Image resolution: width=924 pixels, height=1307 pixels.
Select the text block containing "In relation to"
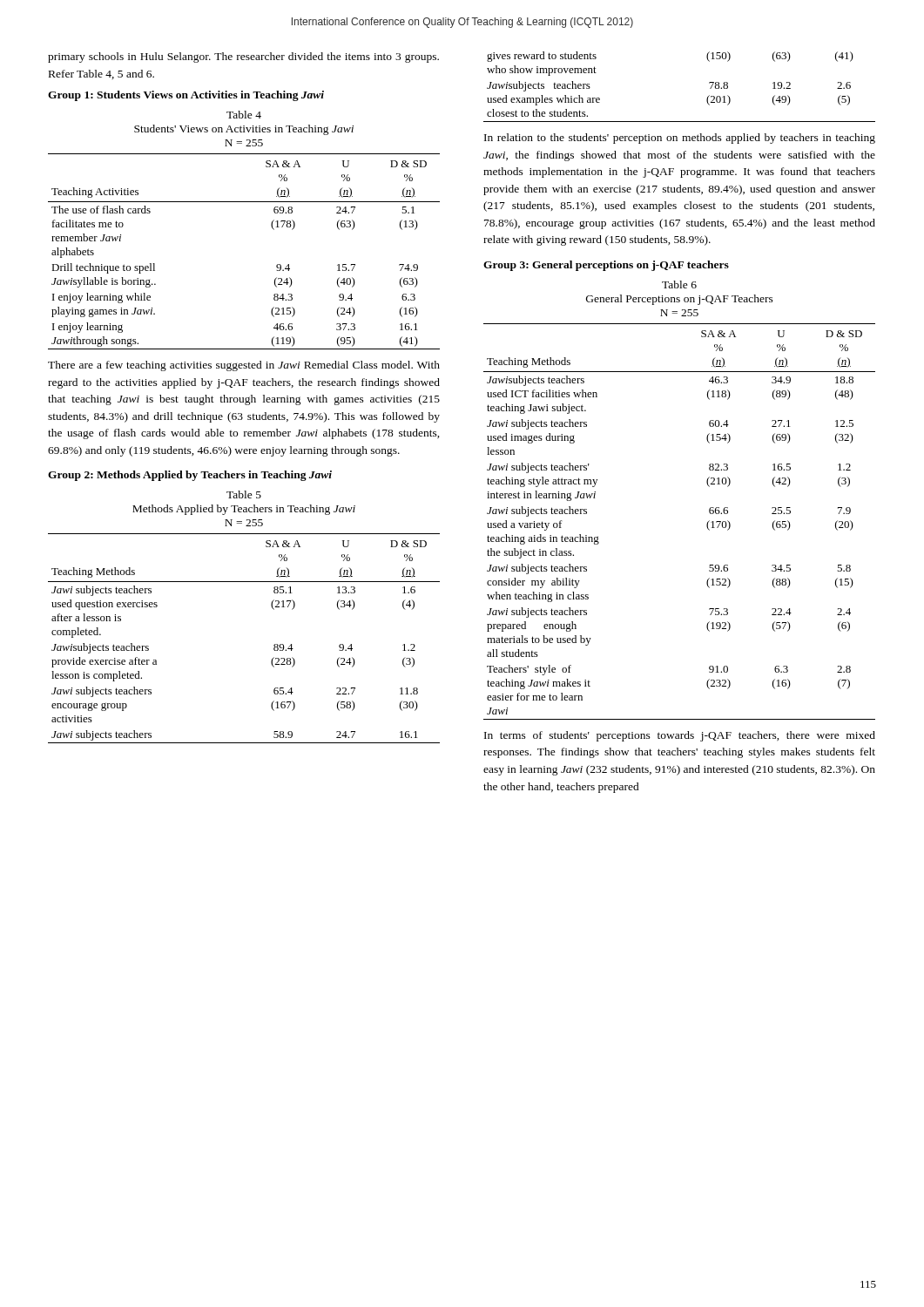tap(679, 188)
